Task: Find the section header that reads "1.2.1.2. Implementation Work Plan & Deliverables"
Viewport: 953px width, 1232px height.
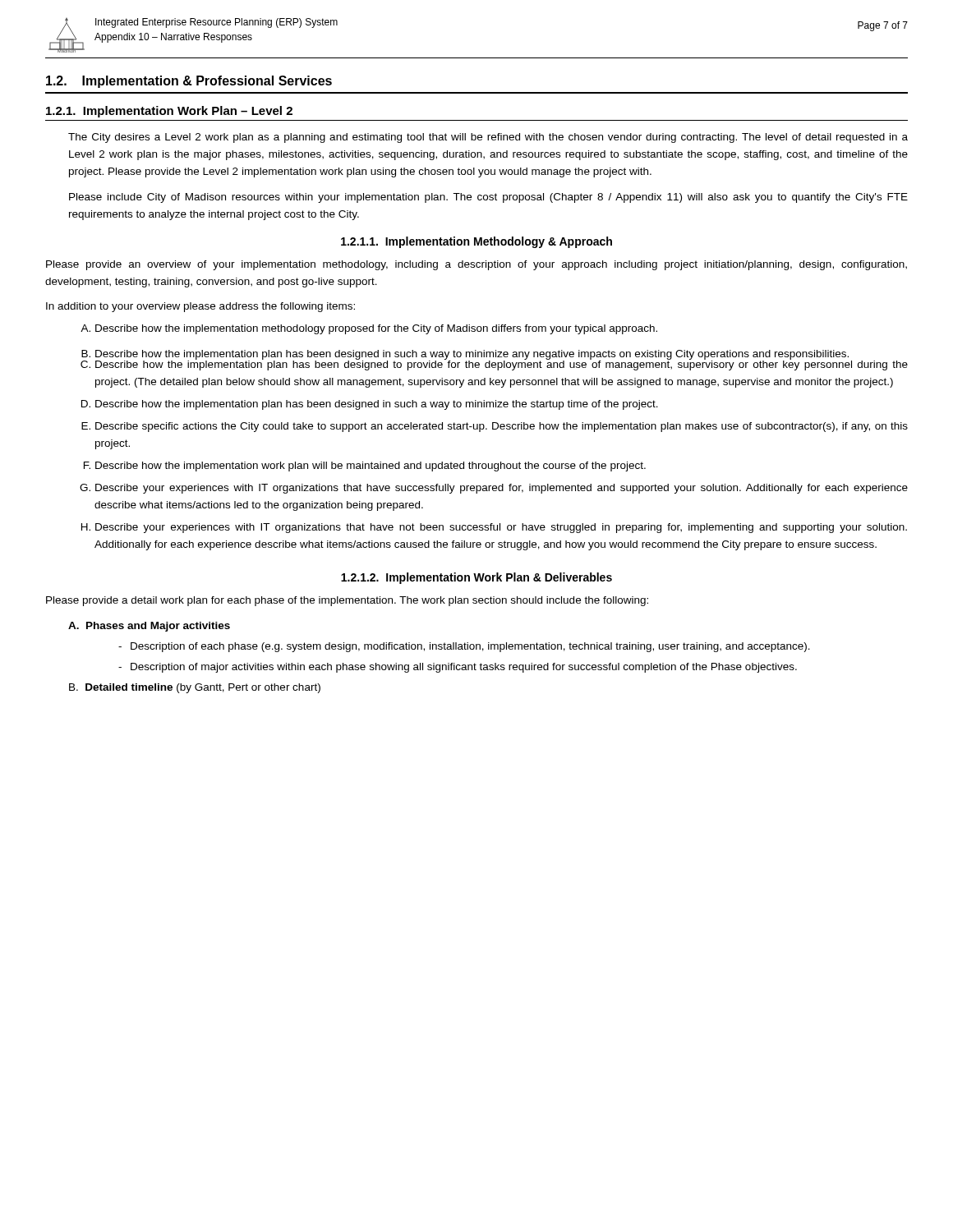Action: [476, 578]
